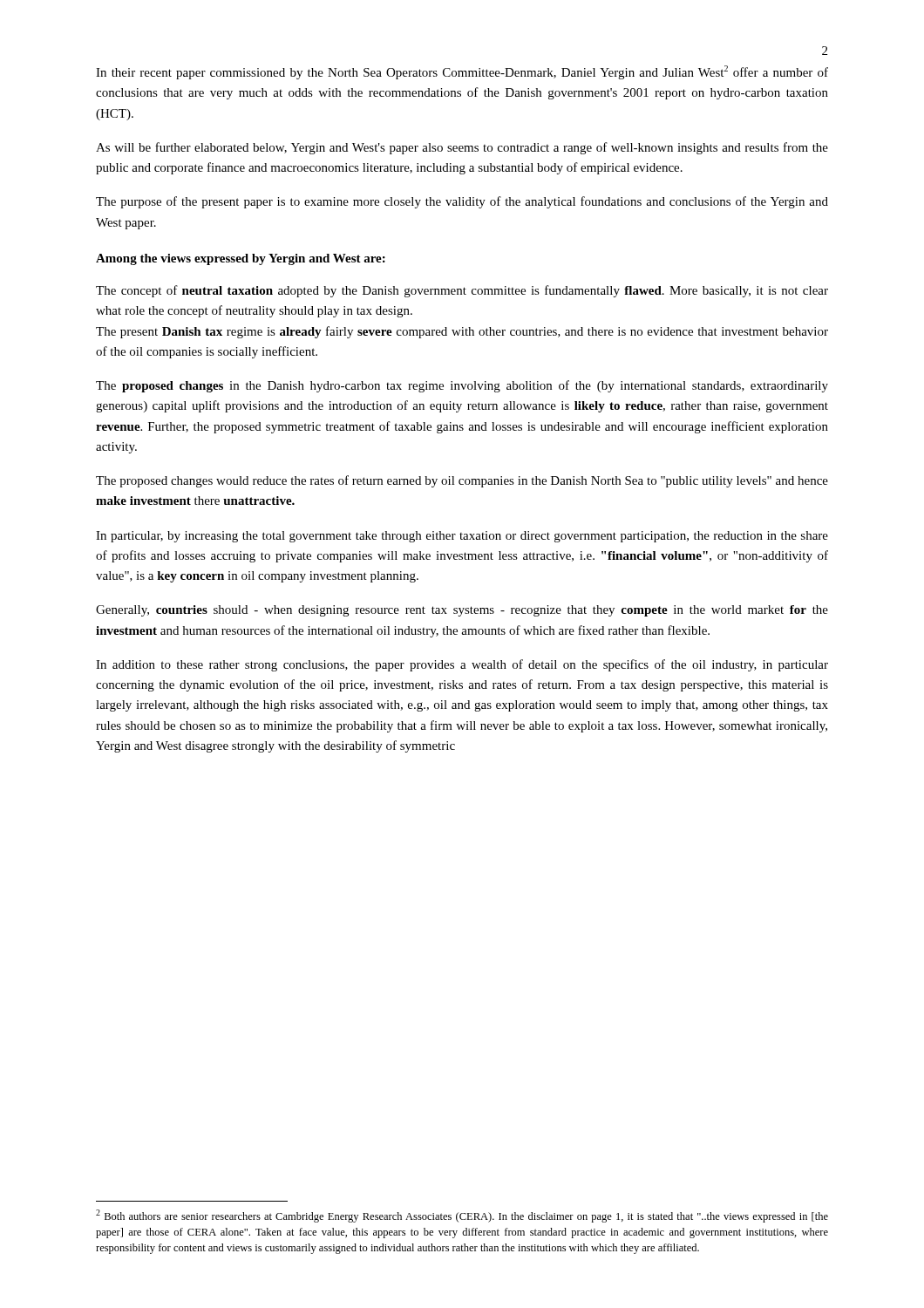Locate the block of text that opens with "In their recent paper commissioned by"

(x=462, y=93)
